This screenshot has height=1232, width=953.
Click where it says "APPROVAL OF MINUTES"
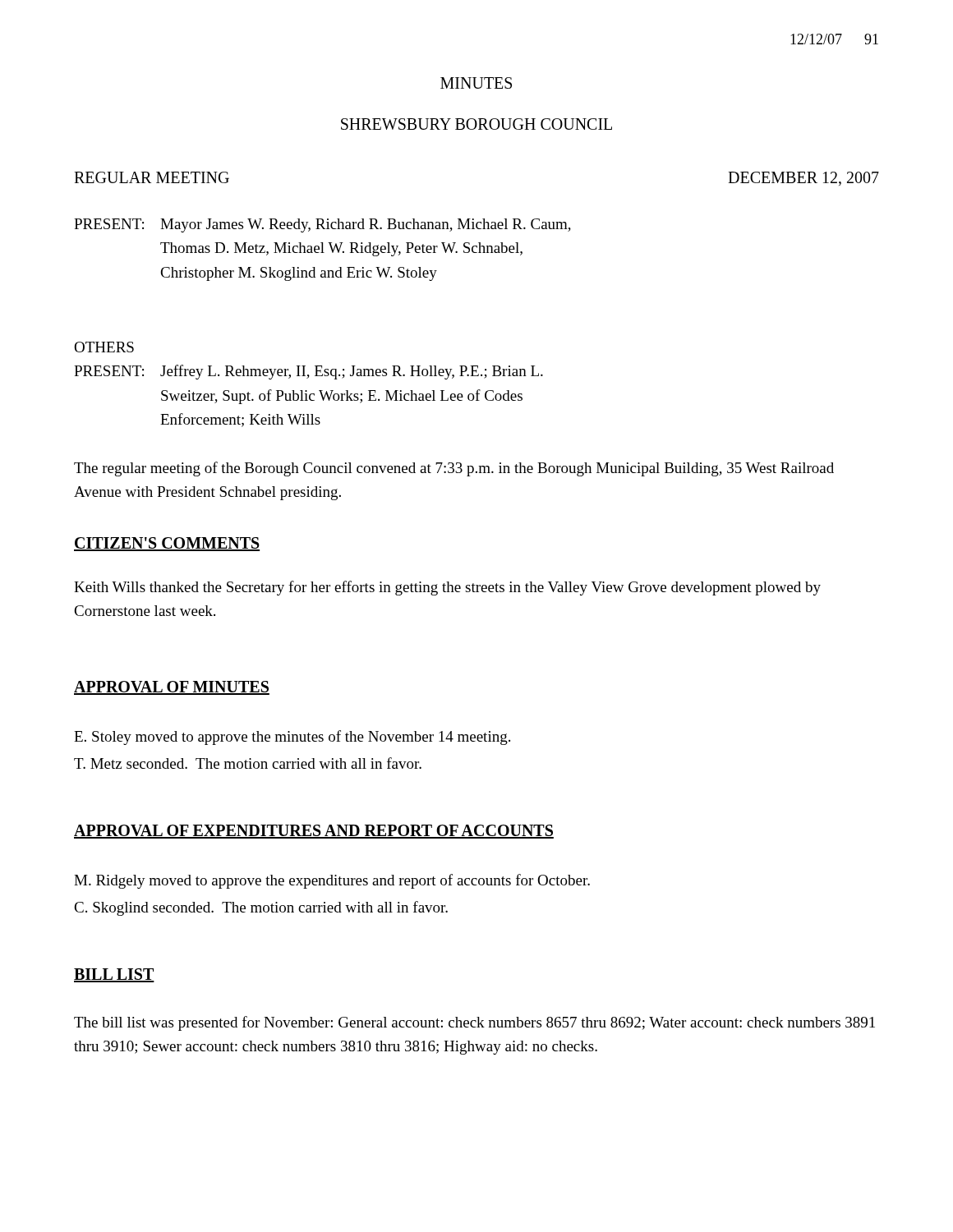point(172,687)
